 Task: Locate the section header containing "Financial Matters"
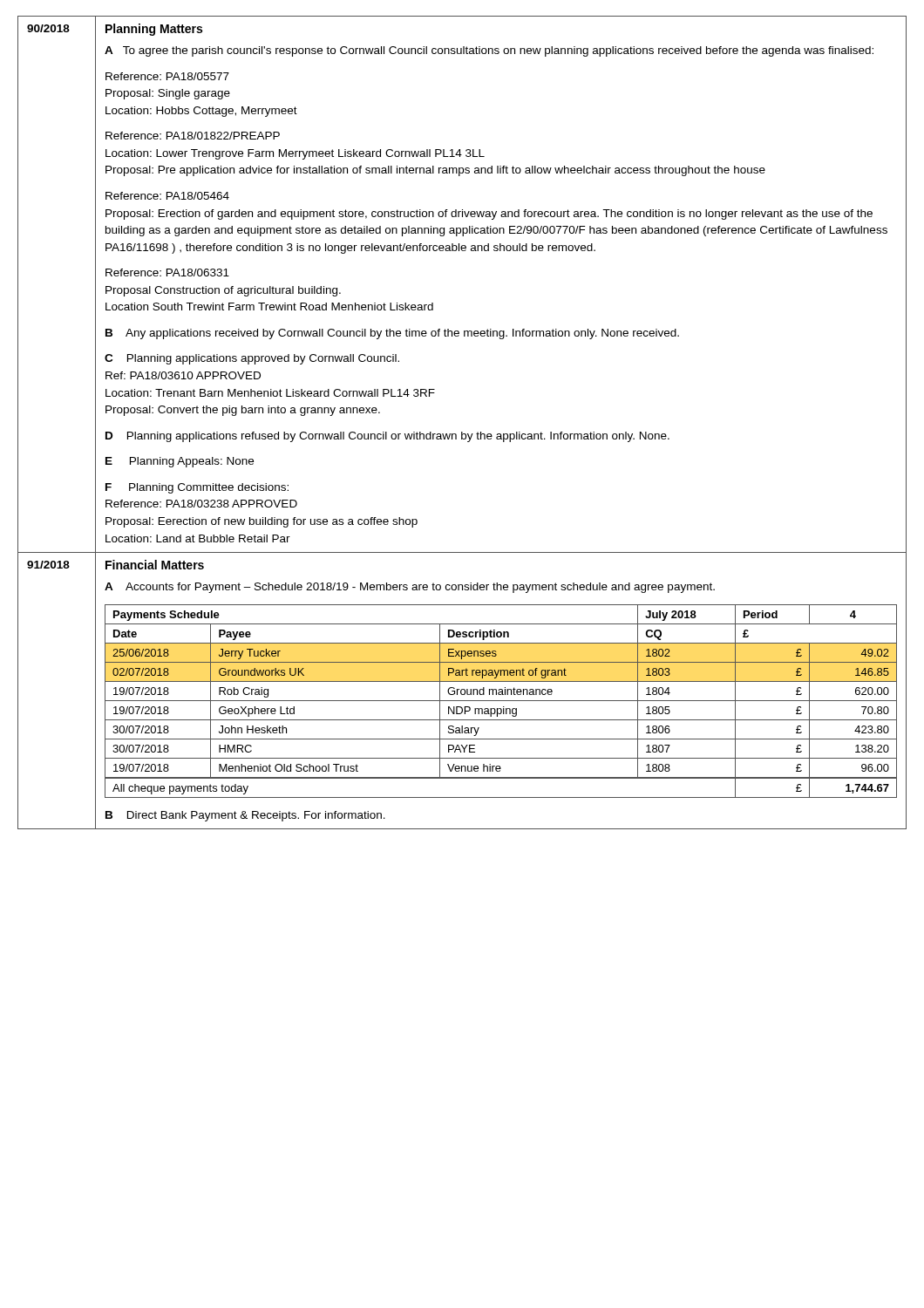(154, 565)
